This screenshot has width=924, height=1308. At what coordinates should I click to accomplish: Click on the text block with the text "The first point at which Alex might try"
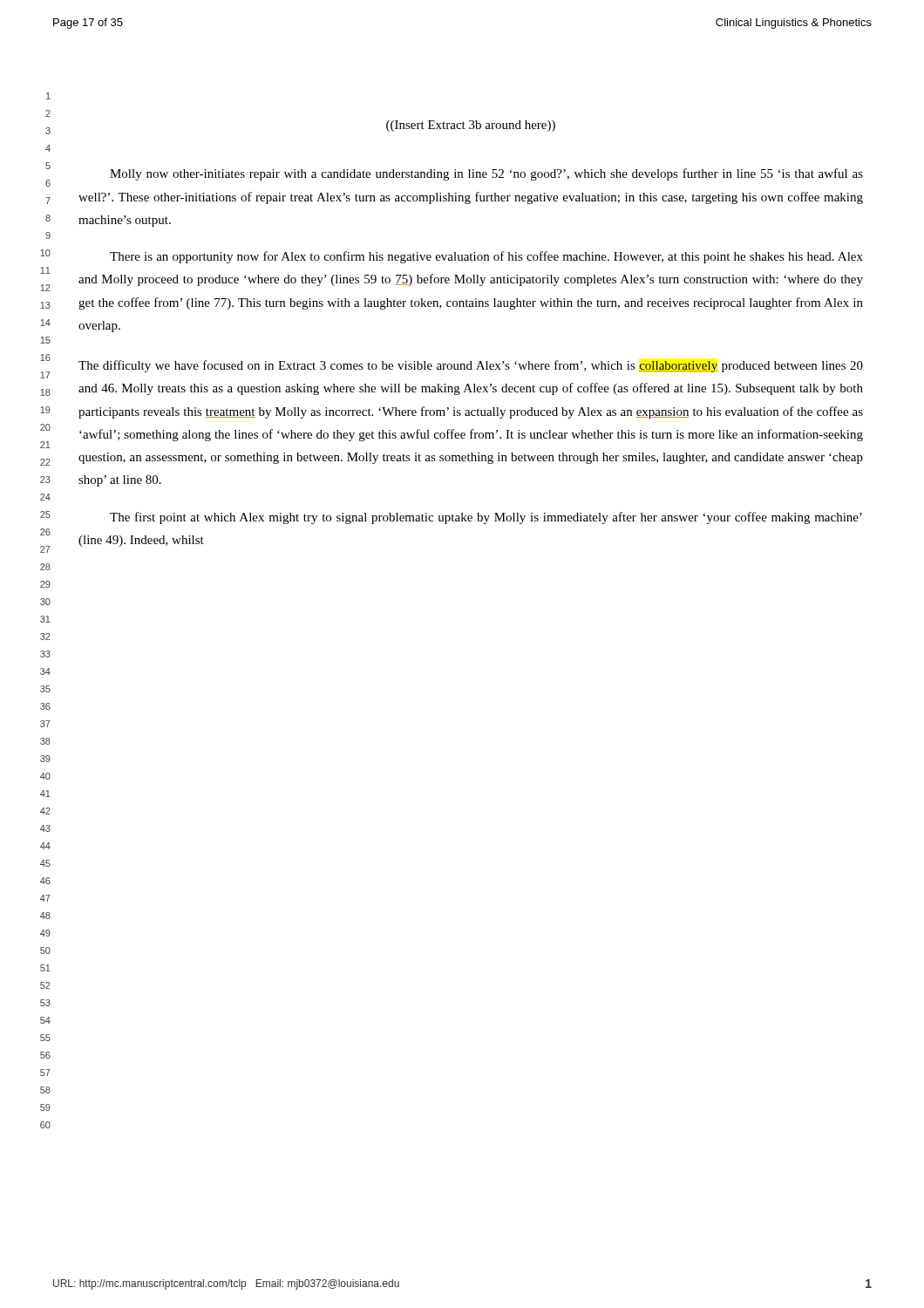coord(471,528)
